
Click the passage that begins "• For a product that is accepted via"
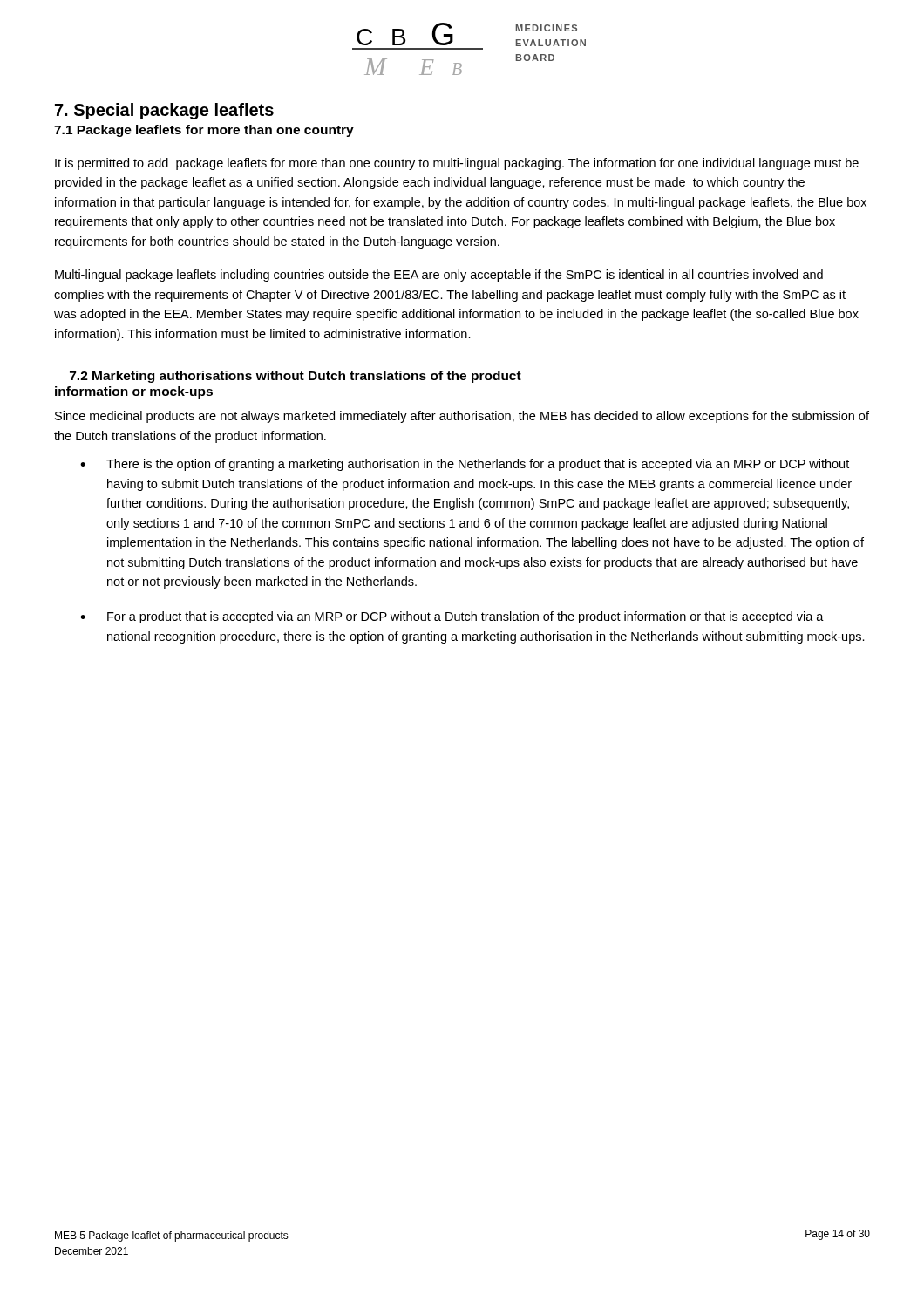tap(475, 627)
